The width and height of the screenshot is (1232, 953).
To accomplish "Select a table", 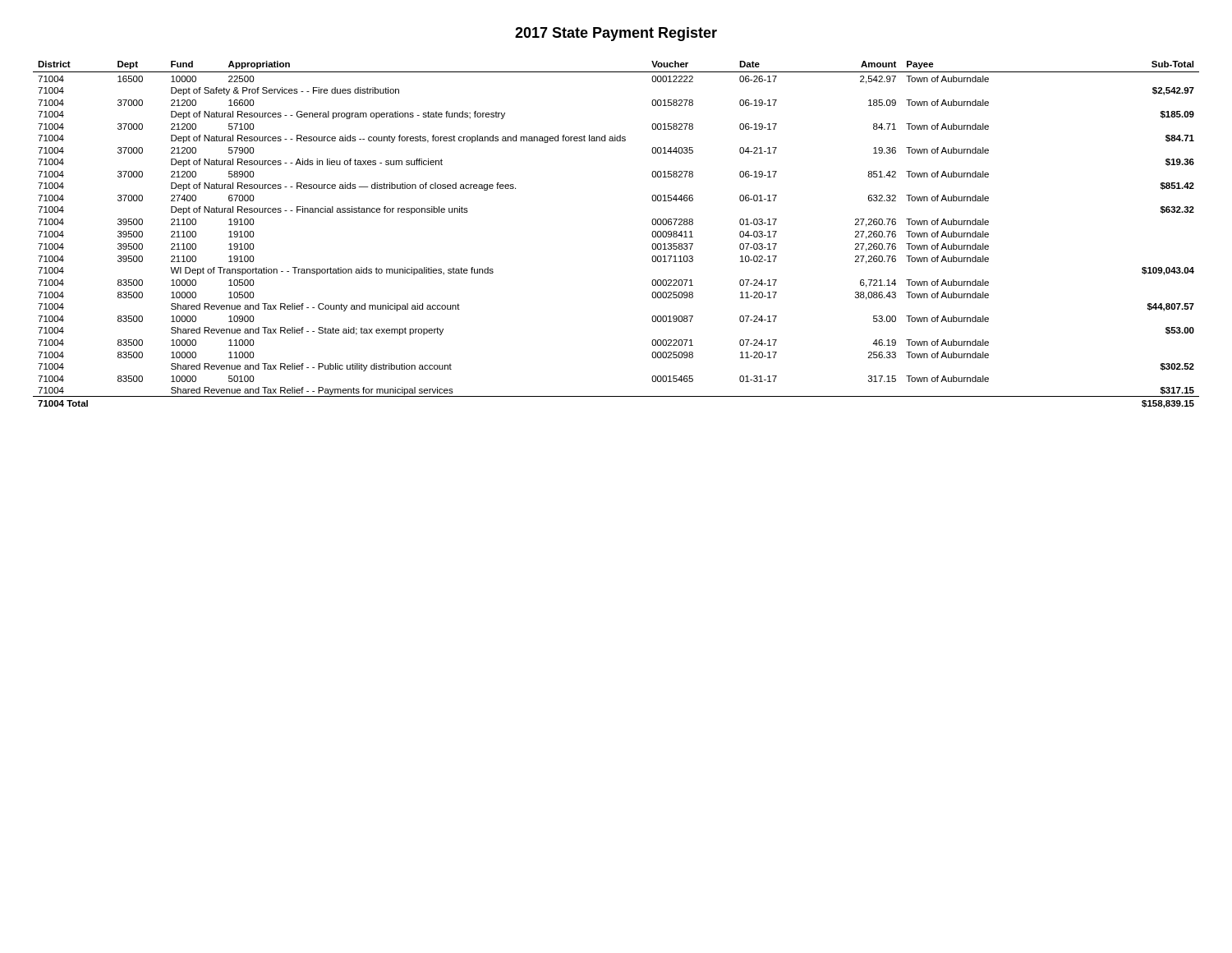I will pyautogui.click(x=616, y=233).
